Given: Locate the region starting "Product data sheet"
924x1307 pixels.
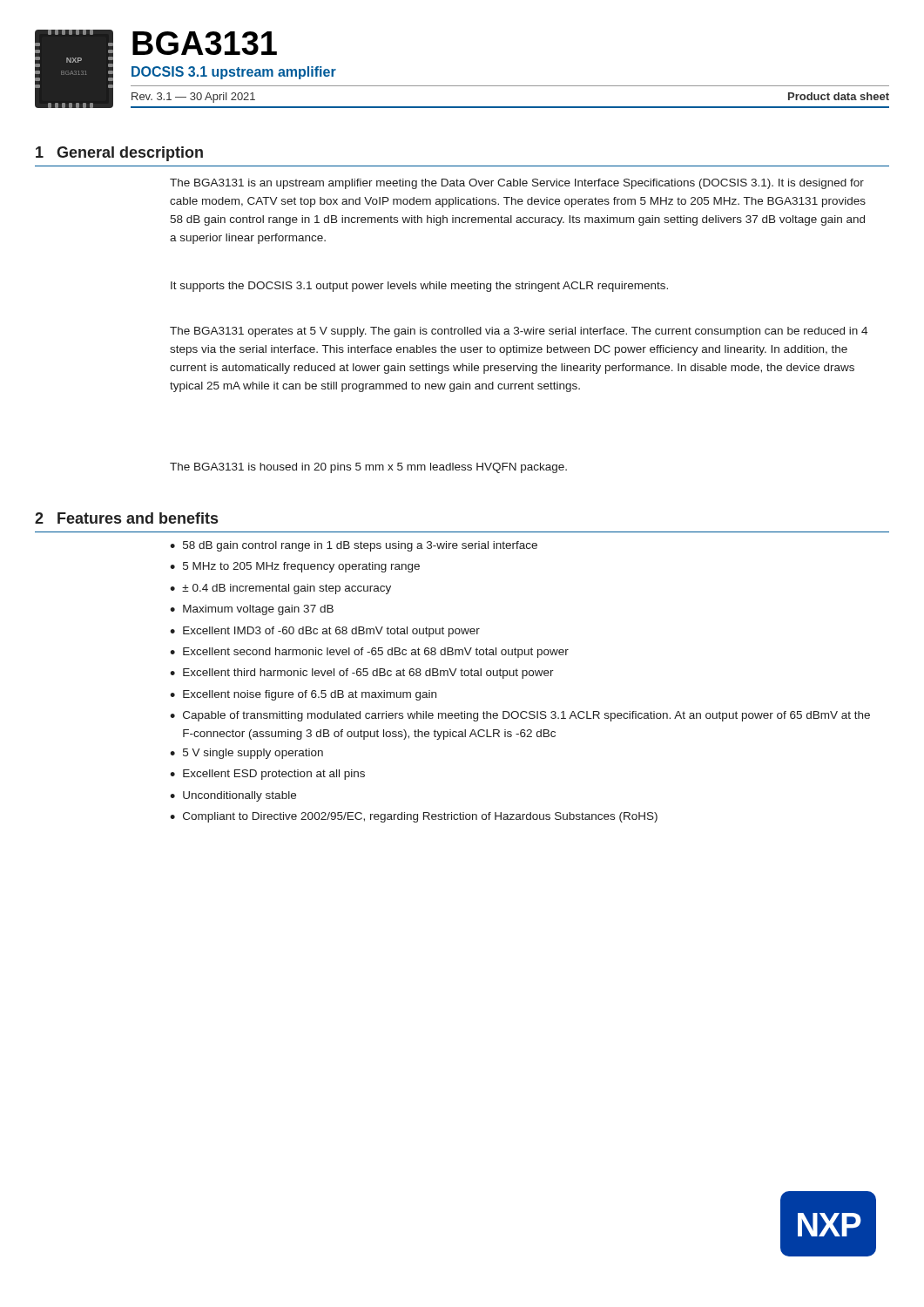Looking at the screenshot, I should [838, 96].
